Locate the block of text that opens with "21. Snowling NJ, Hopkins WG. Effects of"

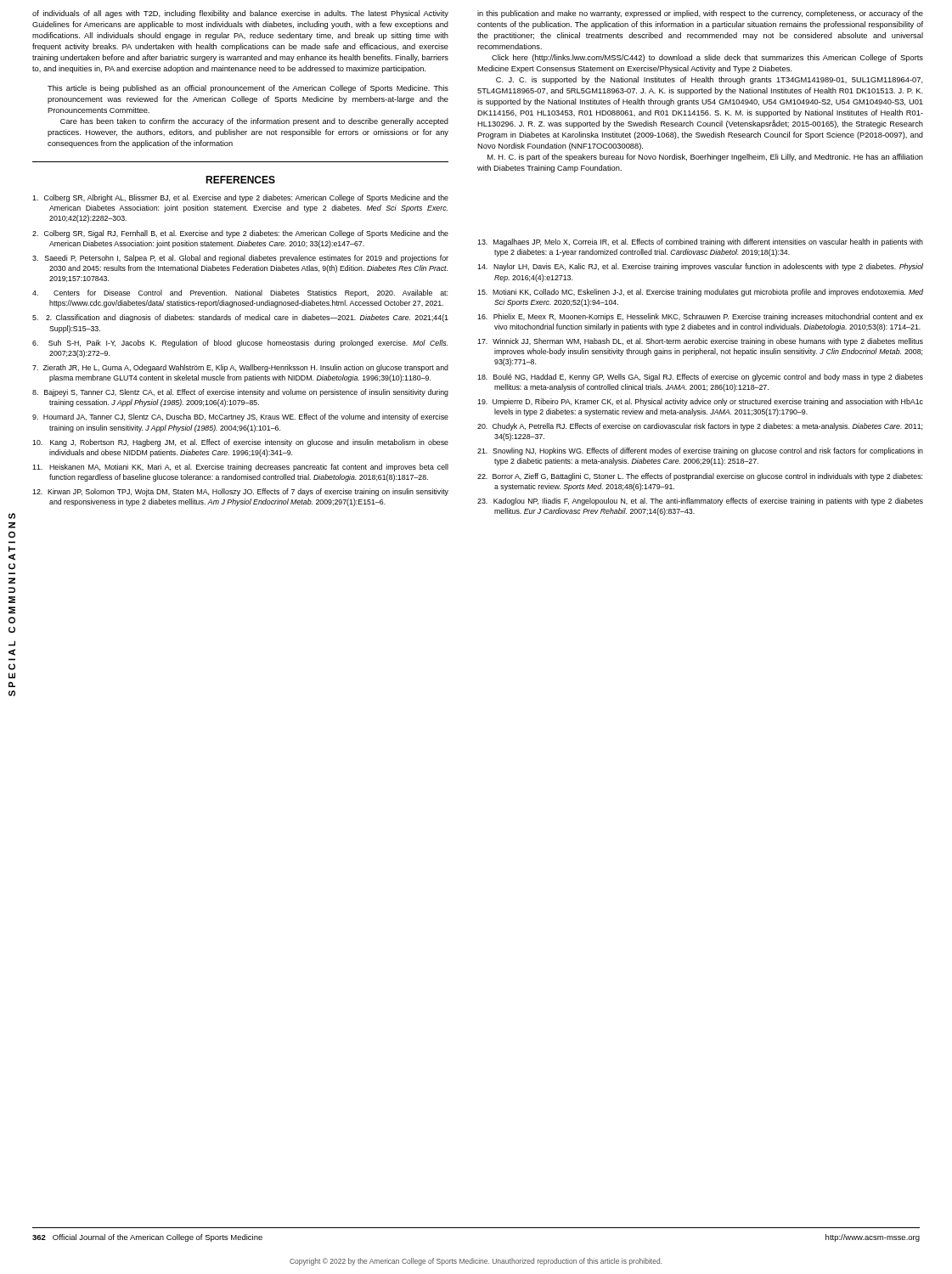[700, 456]
